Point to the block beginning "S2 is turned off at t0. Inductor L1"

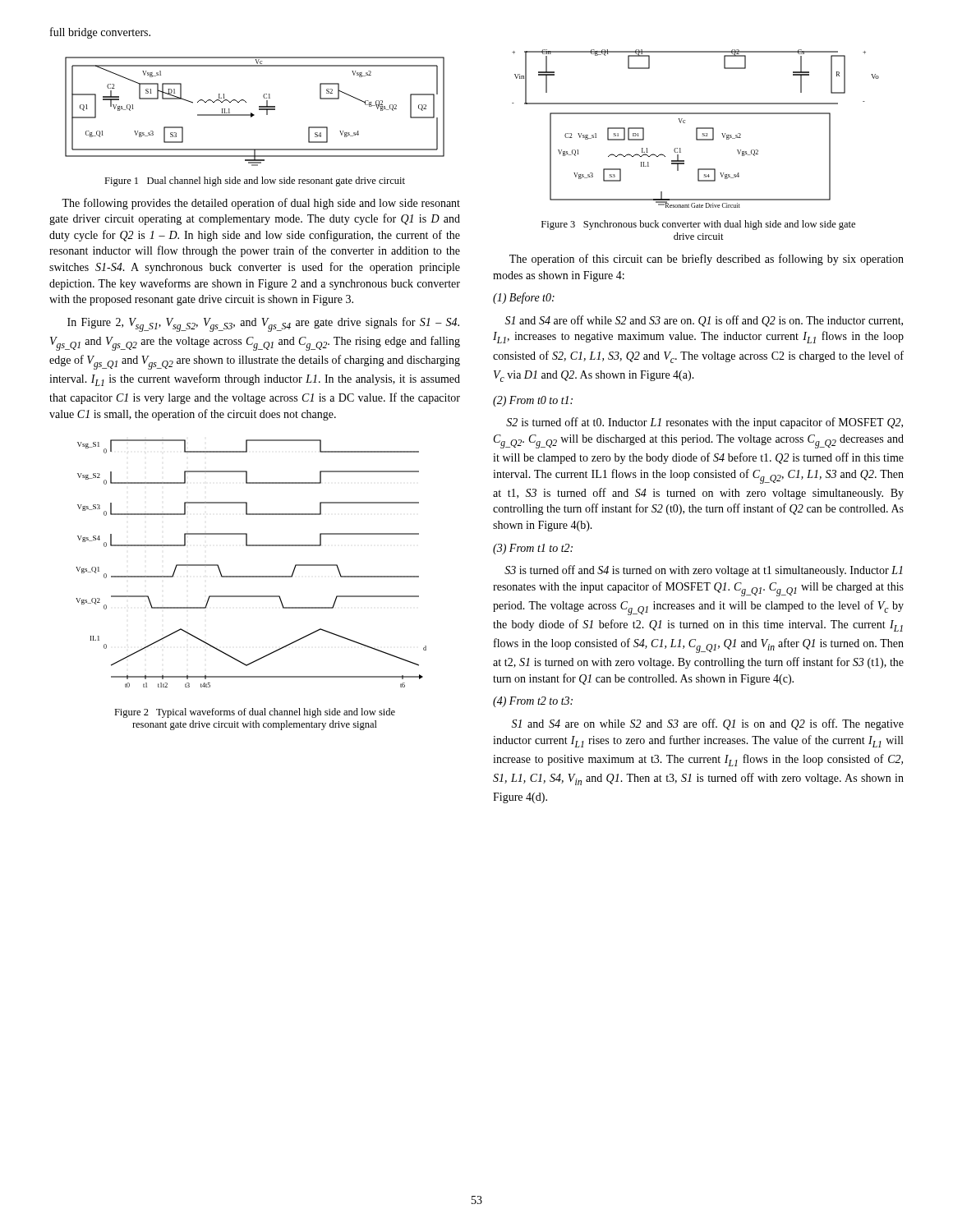698,474
